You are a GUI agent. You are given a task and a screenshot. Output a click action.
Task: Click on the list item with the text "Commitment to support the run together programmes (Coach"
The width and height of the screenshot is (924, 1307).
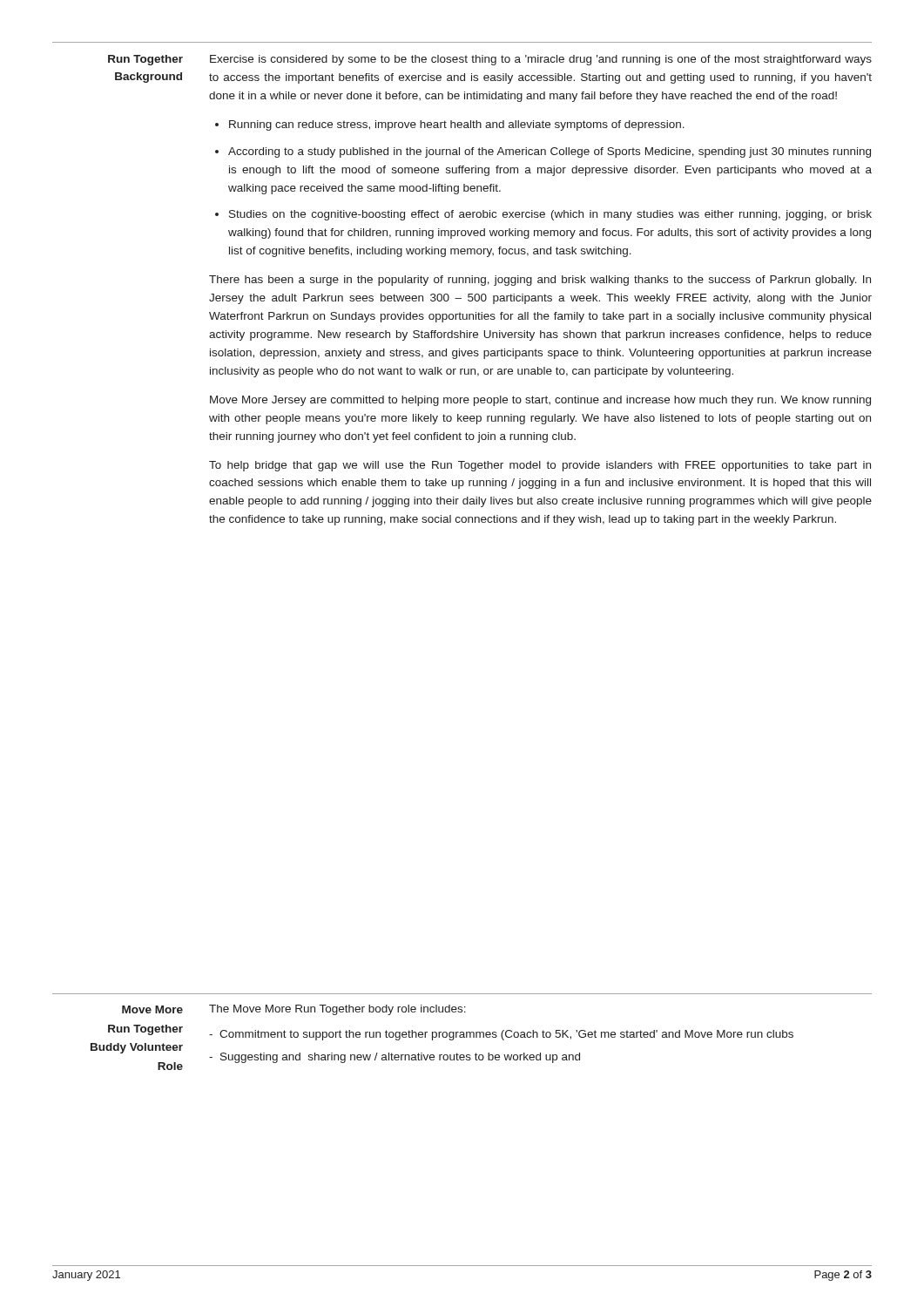point(507,1034)
